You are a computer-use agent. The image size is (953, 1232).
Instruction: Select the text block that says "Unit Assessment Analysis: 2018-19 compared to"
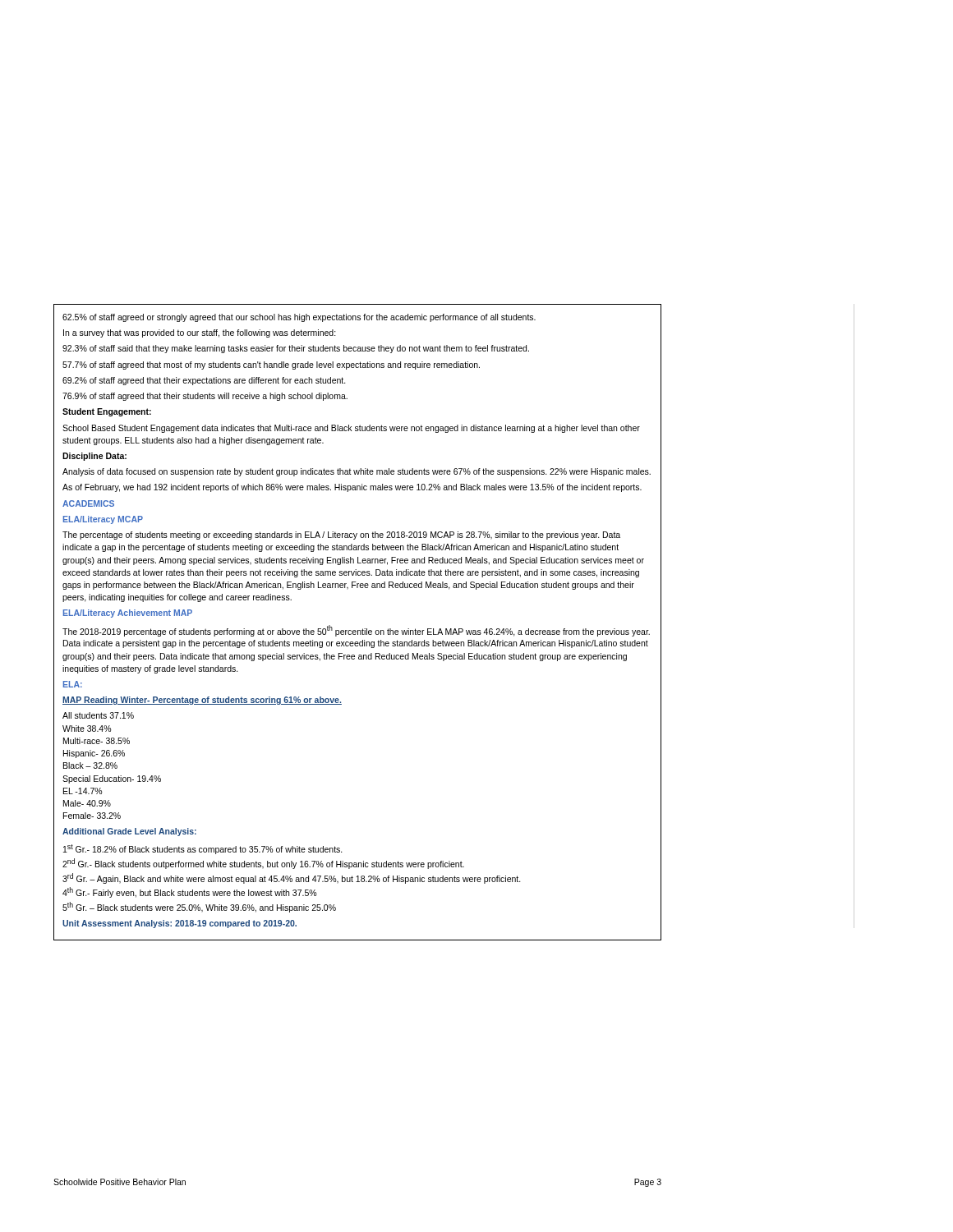(x=180, y=923)
